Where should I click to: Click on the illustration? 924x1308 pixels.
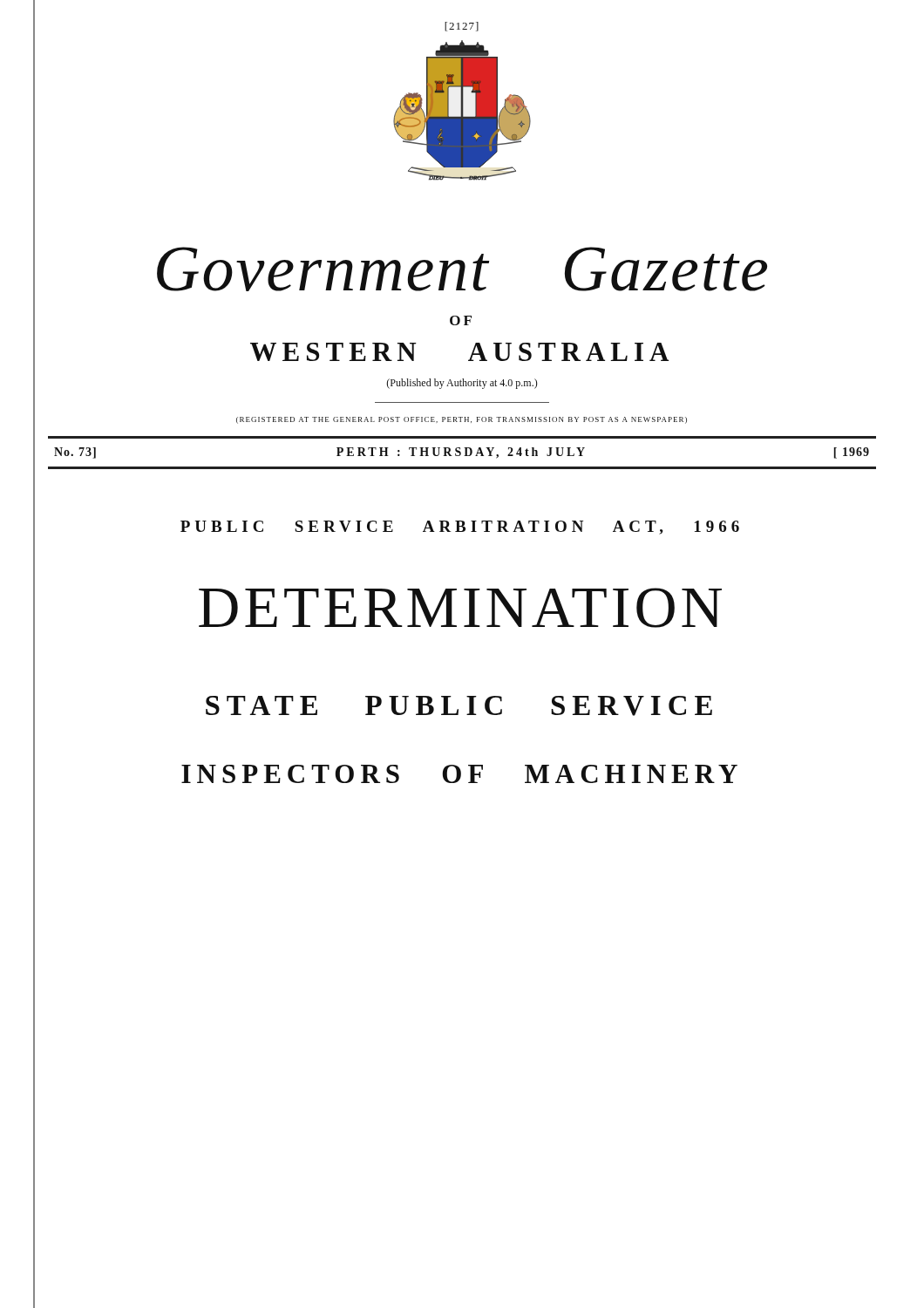click(462, 136)
